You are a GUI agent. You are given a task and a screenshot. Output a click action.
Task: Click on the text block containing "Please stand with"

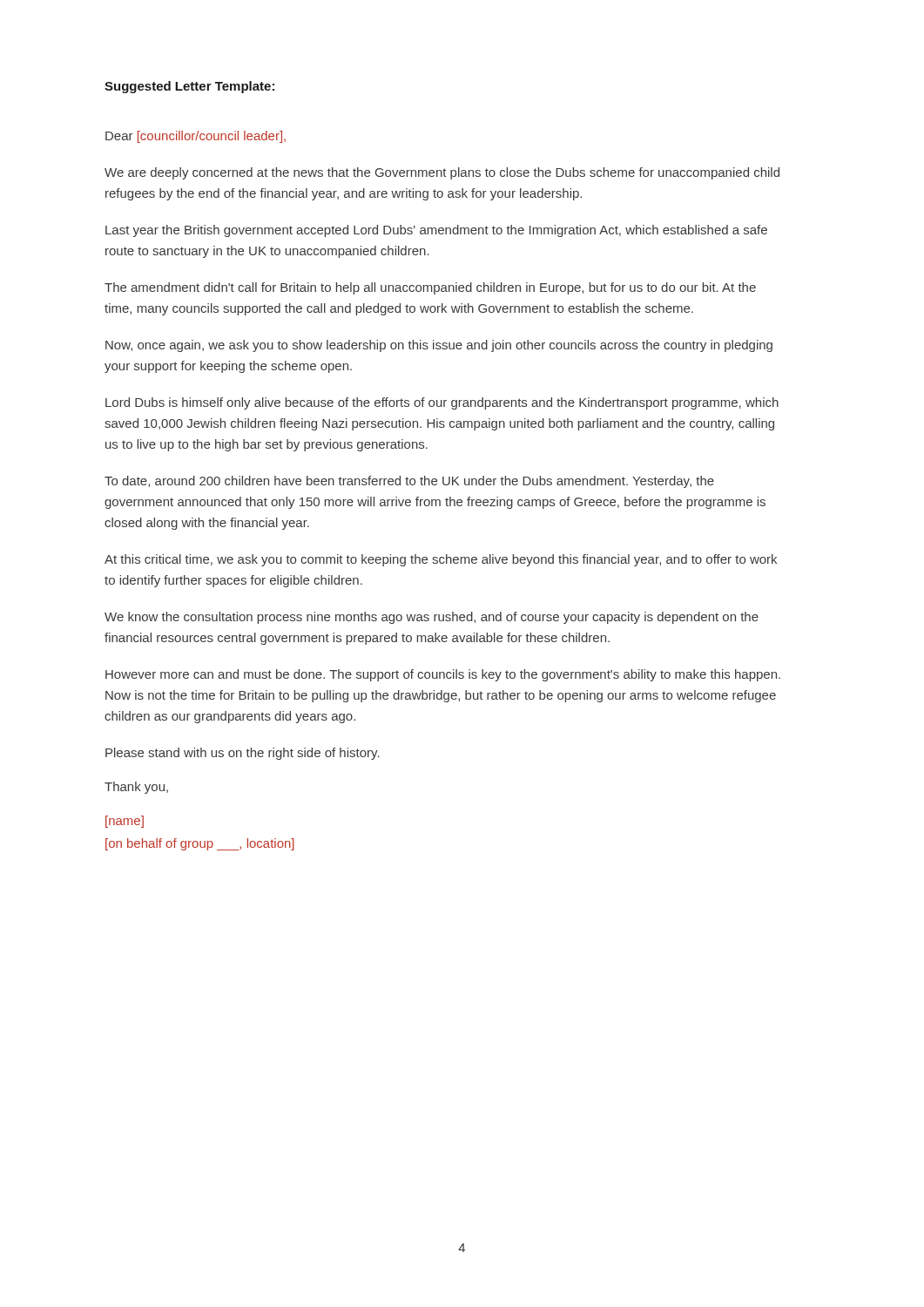coord(242,752)
